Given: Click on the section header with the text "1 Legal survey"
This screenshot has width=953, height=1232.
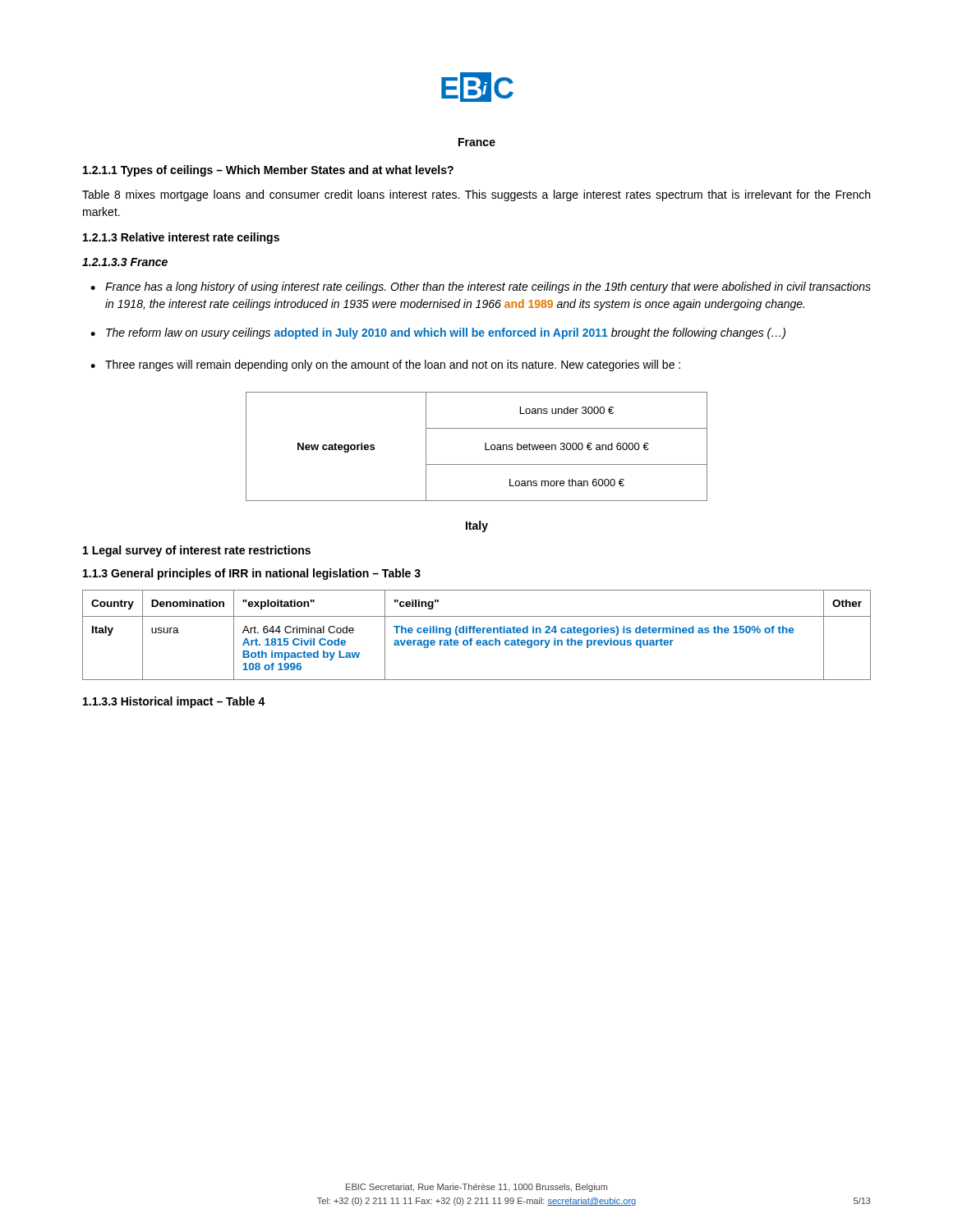Looking at the screenshot, I should (197, 551).
